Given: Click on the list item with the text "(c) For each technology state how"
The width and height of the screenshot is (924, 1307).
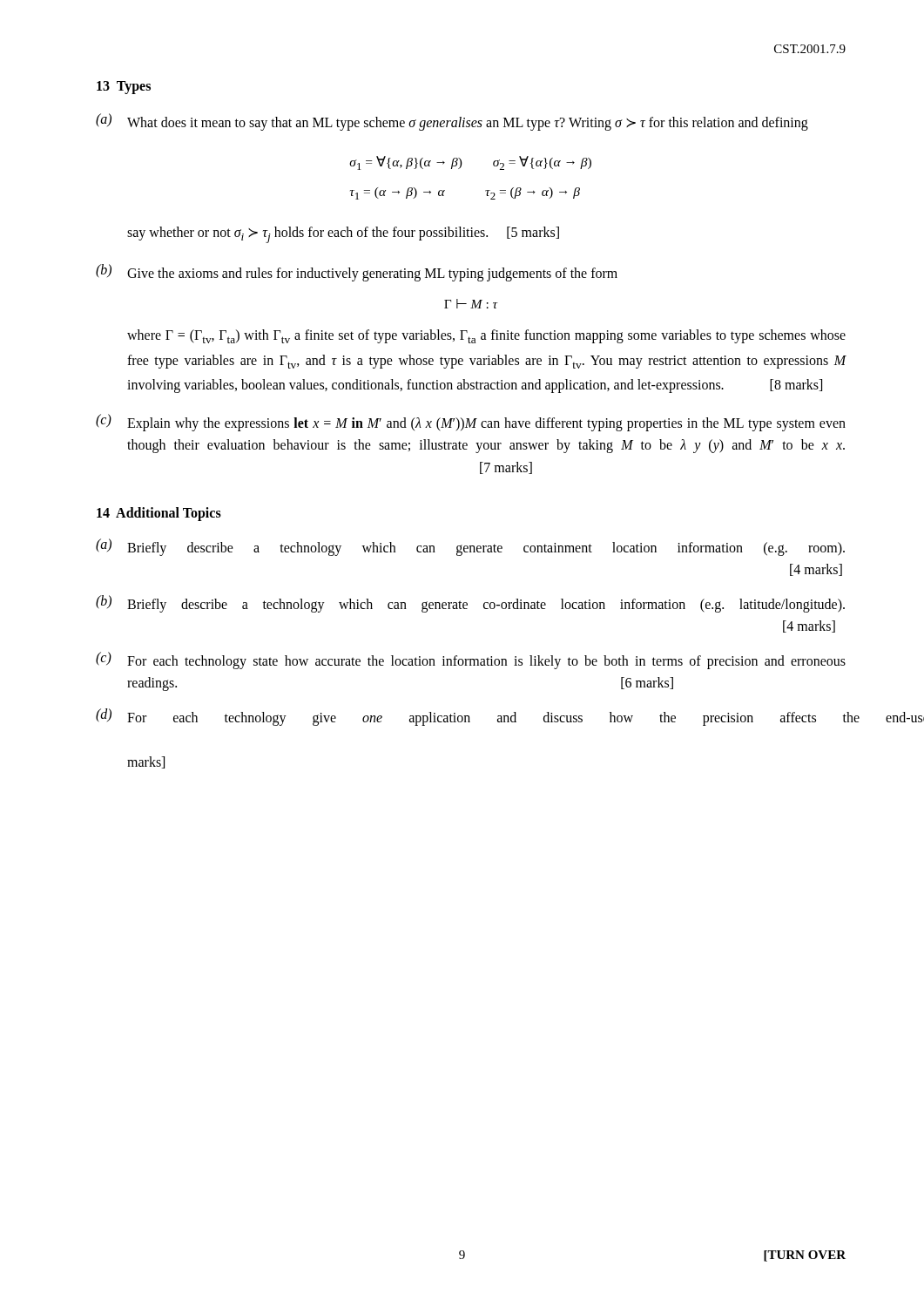Looking at the screenshot, I should pos(471,672).
